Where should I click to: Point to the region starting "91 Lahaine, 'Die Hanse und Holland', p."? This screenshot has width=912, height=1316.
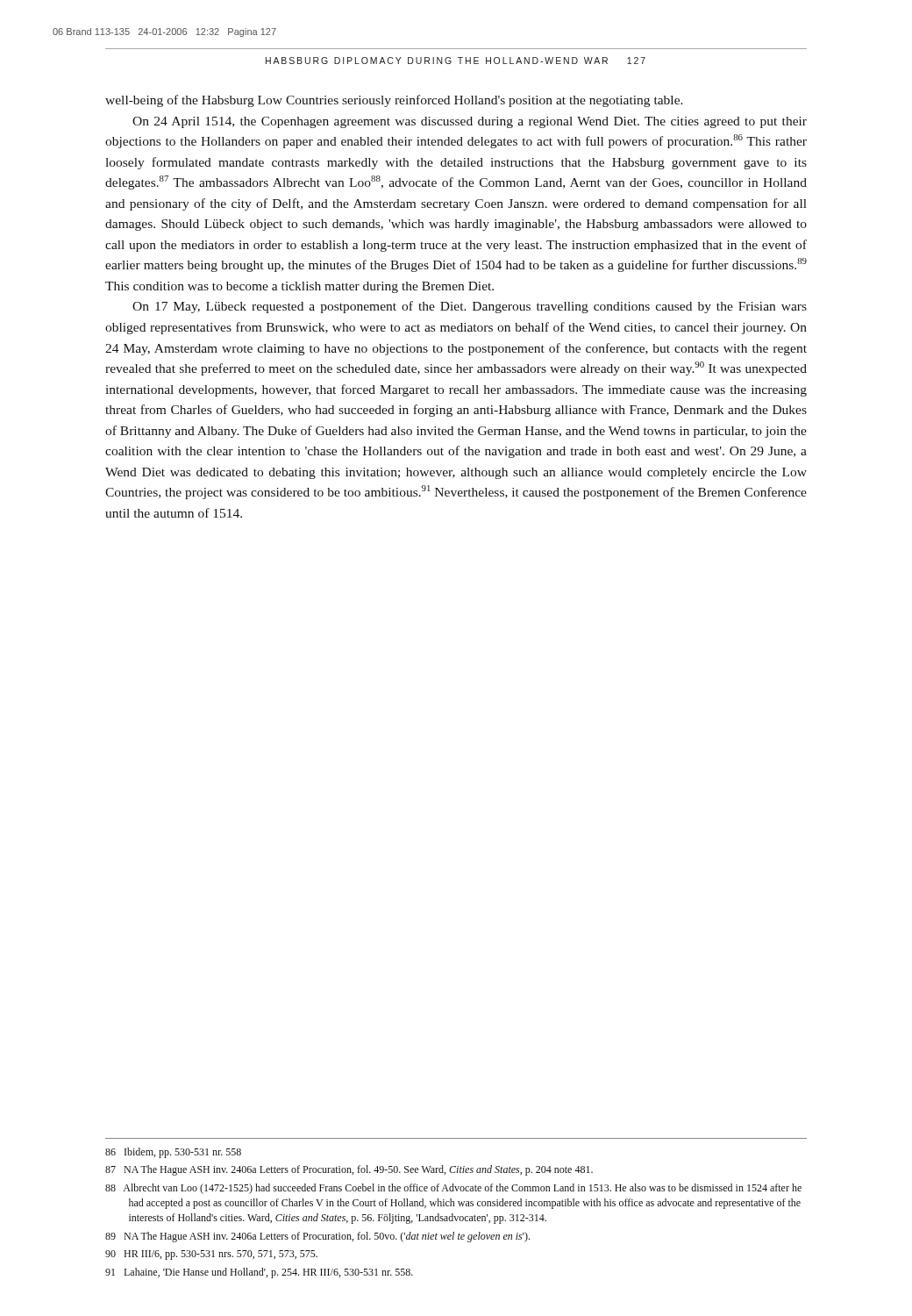point(259,1272)
